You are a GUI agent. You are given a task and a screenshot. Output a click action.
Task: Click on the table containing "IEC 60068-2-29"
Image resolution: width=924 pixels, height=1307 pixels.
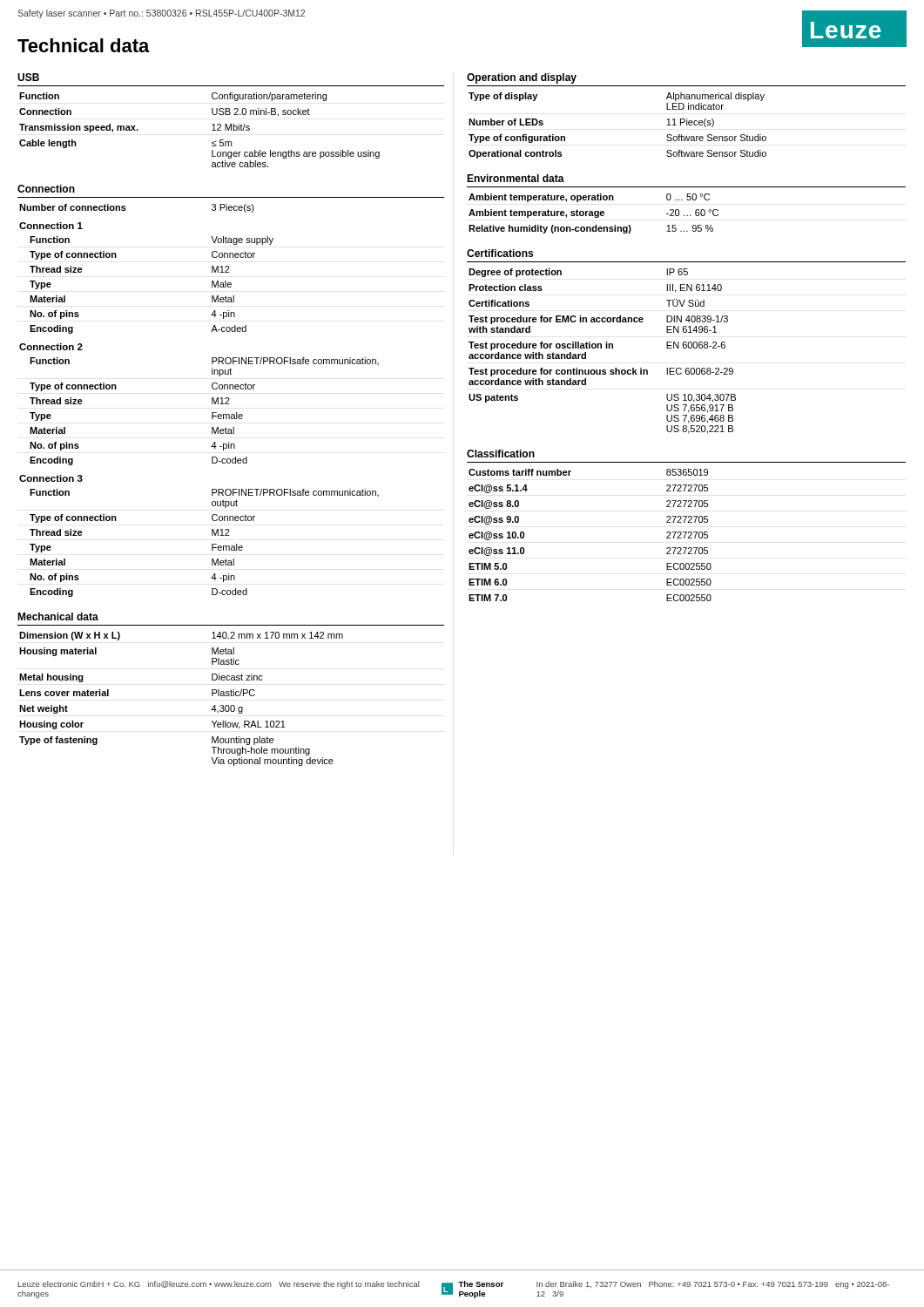pyautogui.click(x=686, y=350)
